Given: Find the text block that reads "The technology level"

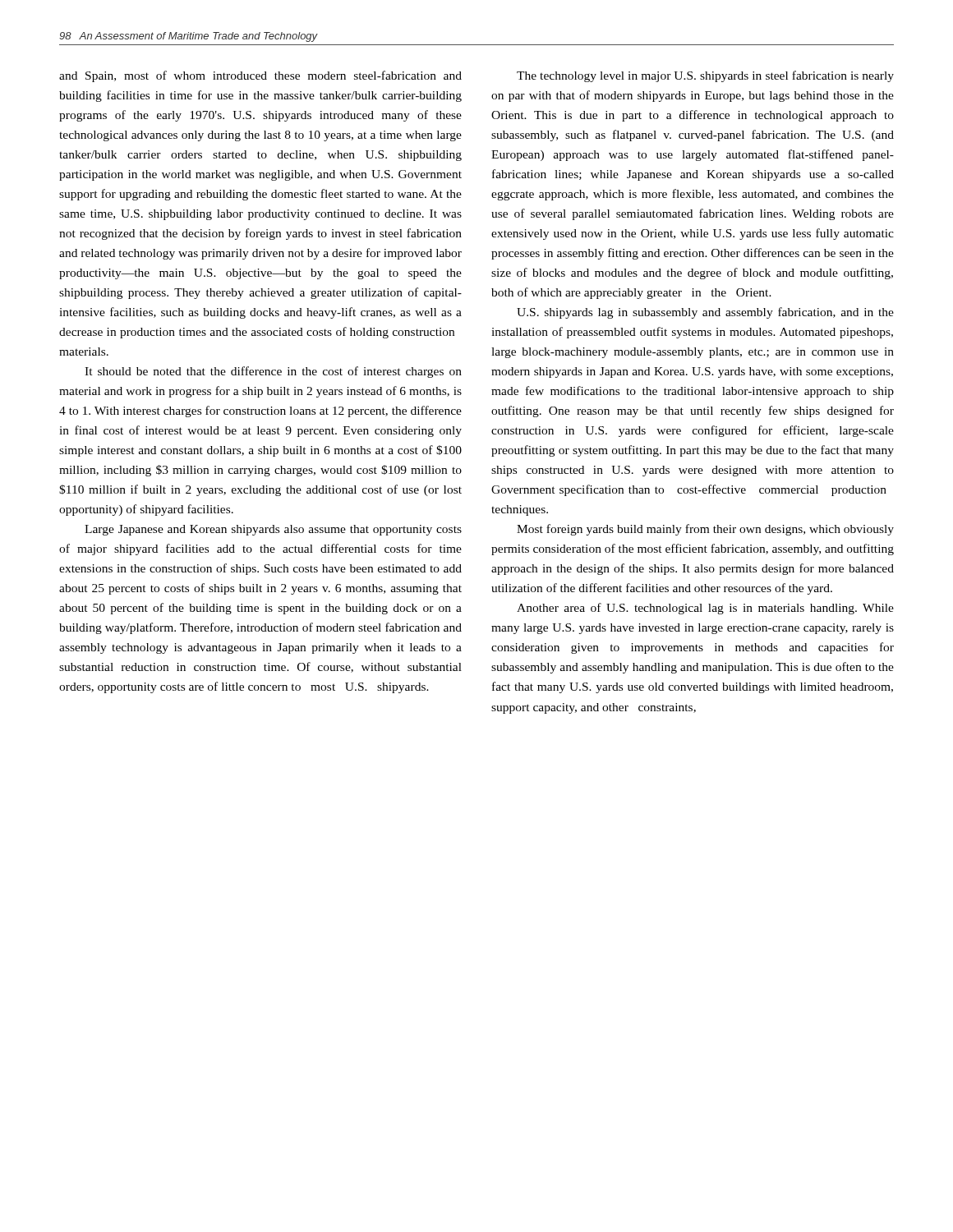Looking at the screenshot, I should tap(693, 184).
